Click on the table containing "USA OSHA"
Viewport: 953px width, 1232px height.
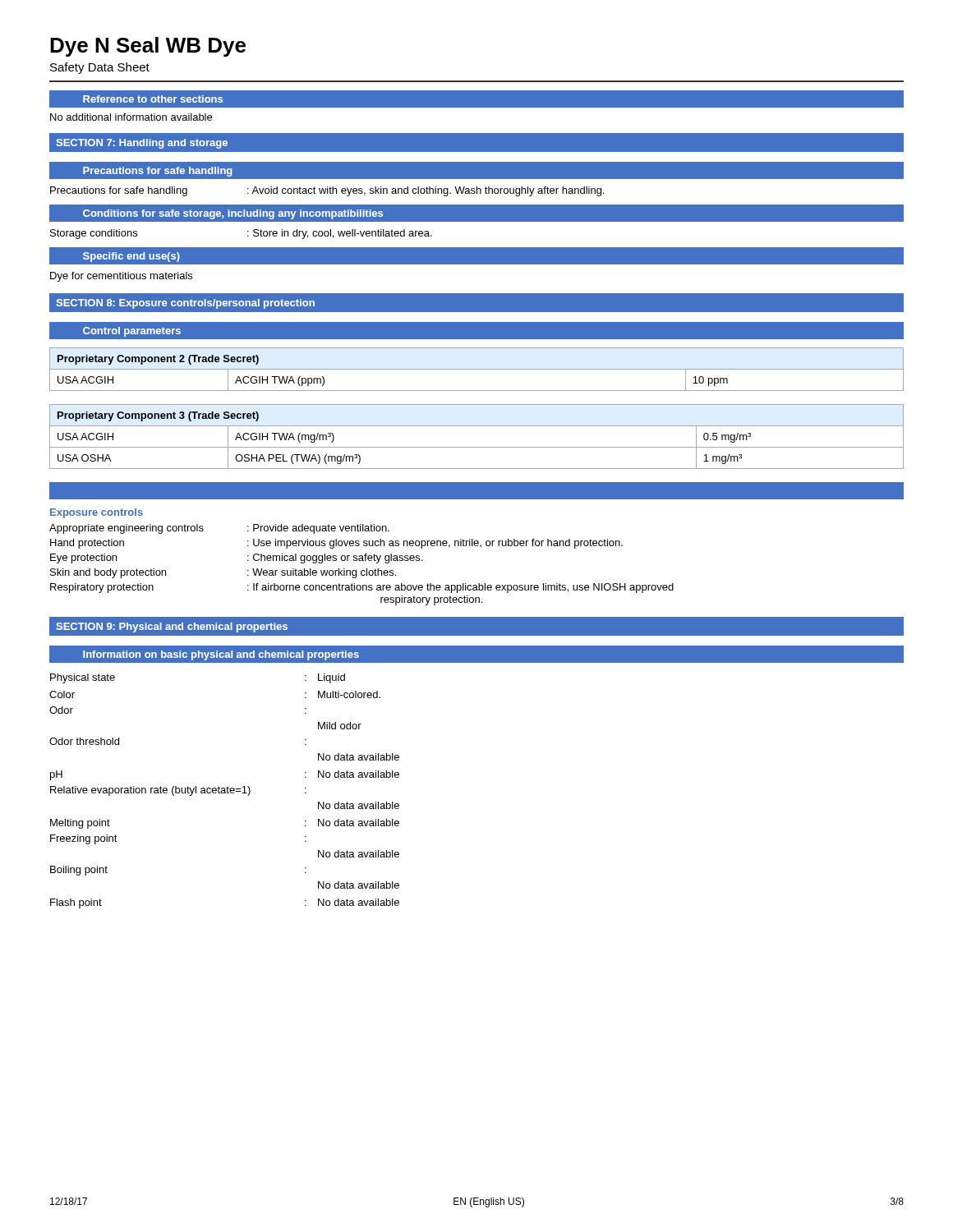click(x=476, y=437)
